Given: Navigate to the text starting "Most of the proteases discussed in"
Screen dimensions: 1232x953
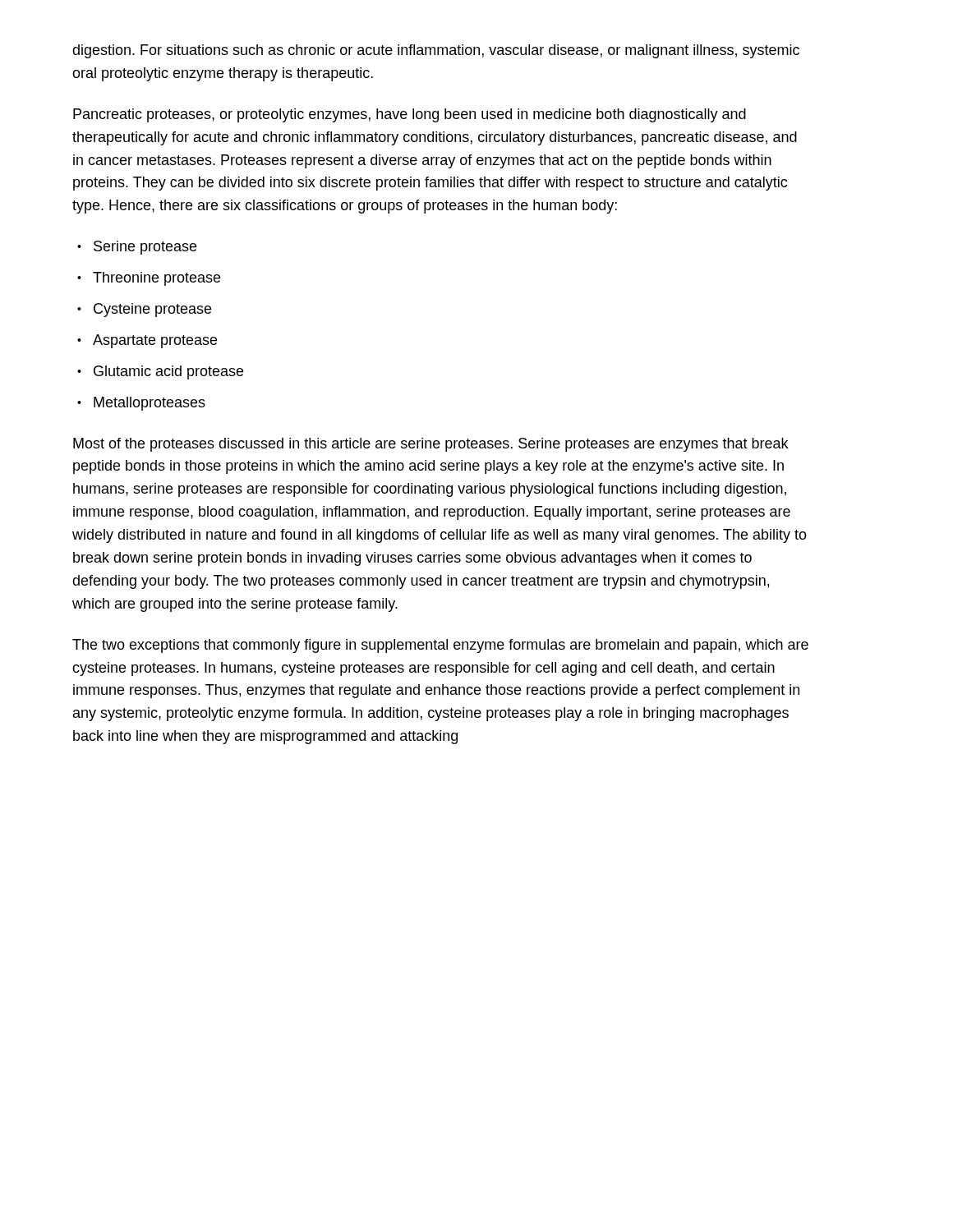Looking at the screenshot, I should (x=440, y=523).
